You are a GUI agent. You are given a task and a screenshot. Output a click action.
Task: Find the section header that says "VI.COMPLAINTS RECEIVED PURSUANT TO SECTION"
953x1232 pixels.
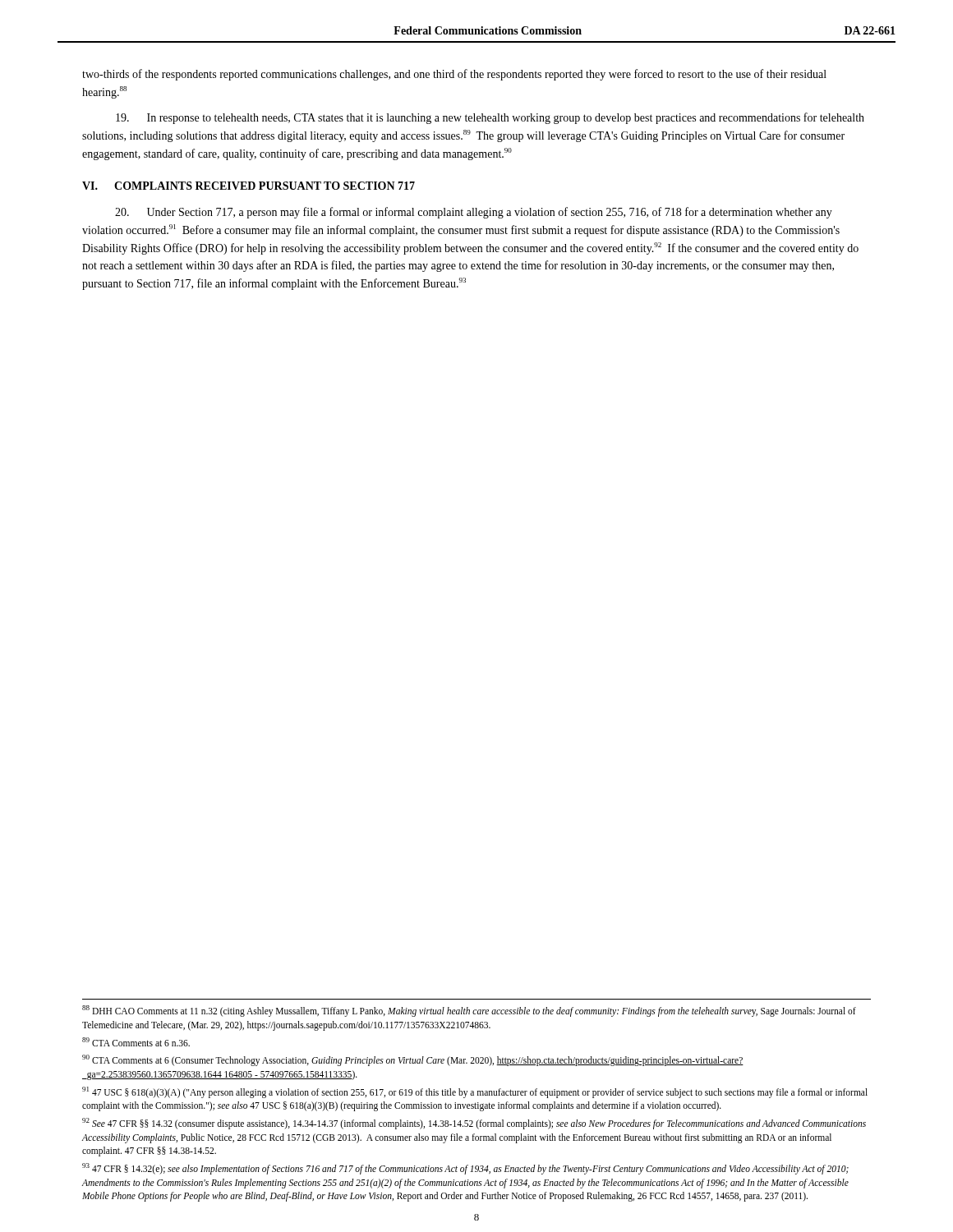click(x=249, y=187)
